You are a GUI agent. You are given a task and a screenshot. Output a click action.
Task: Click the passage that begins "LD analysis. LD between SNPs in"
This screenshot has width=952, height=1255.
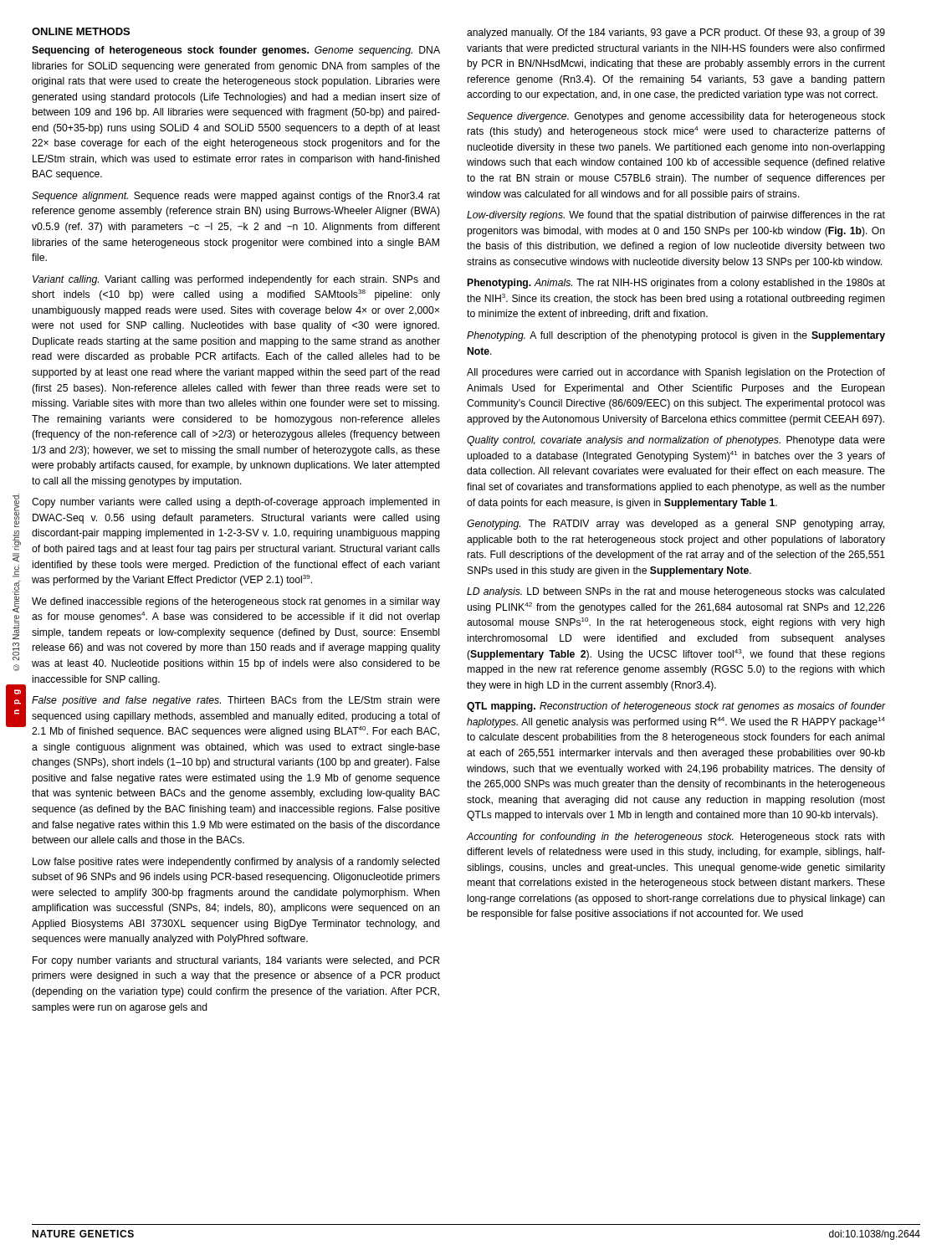(676, 638)
